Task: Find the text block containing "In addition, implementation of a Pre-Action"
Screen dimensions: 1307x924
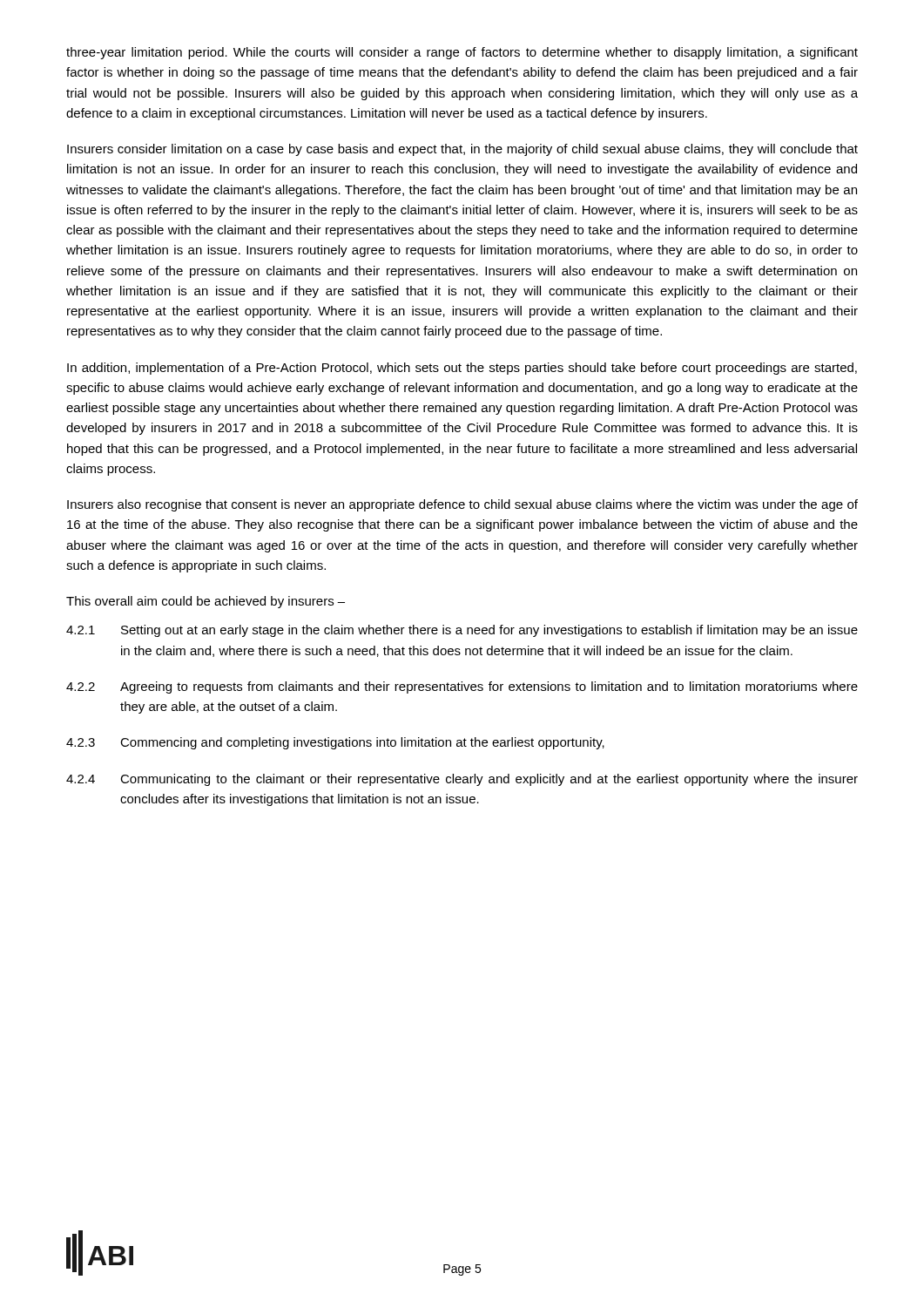Action: tap(462, 418)
